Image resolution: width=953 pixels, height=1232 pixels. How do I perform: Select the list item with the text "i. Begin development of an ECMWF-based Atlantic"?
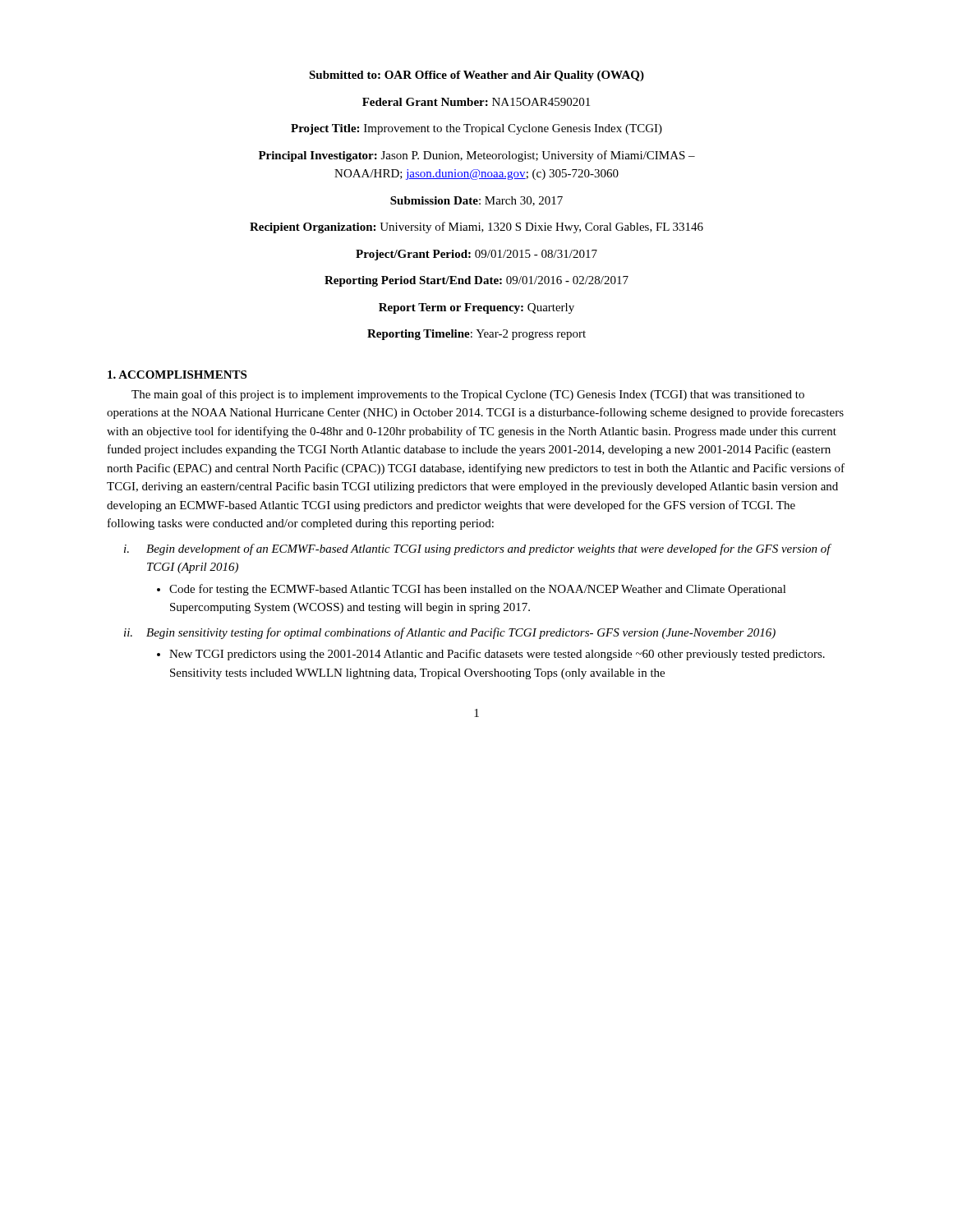click(485, 558)
